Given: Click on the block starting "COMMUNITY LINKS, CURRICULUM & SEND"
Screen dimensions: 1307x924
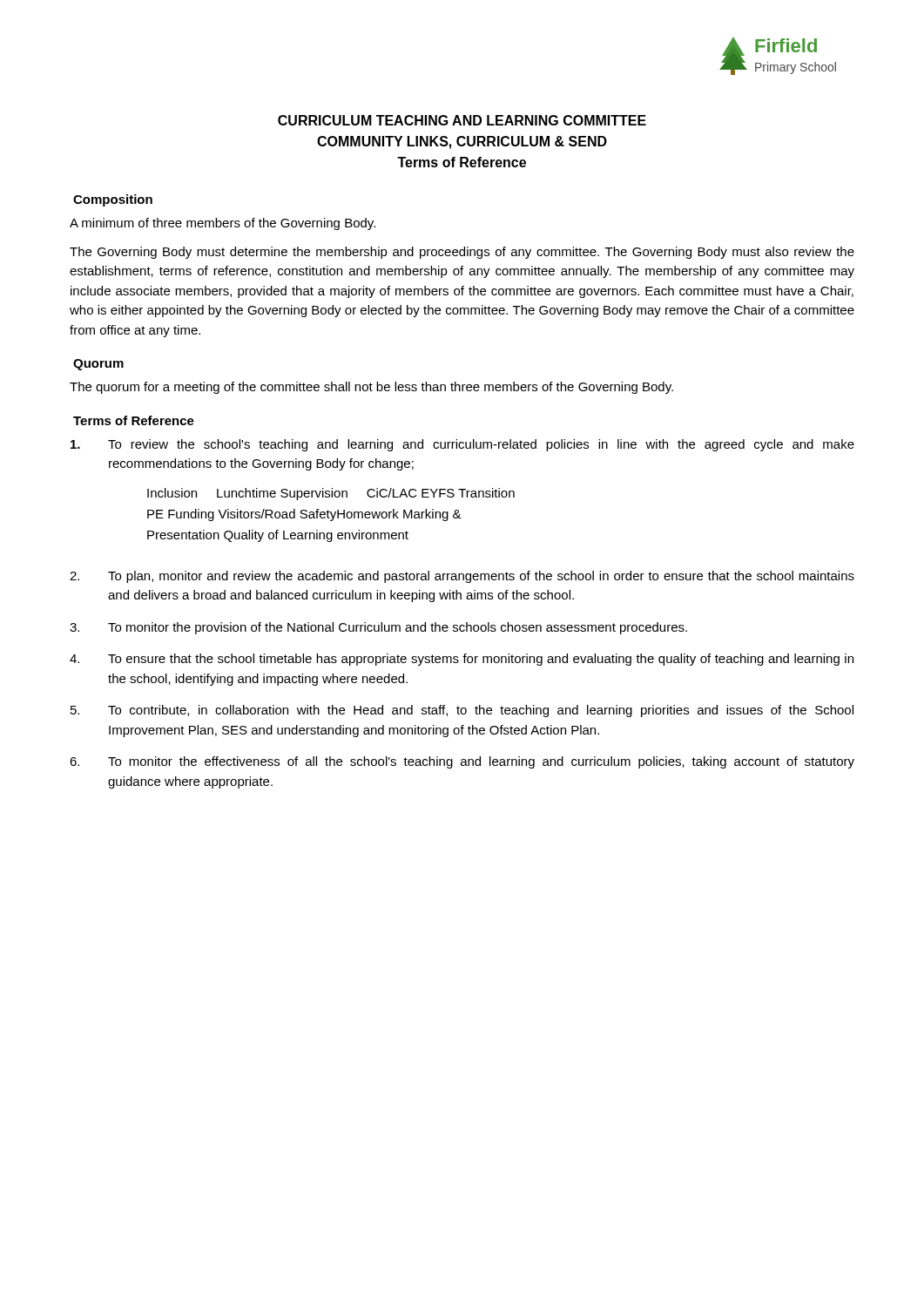Looking at the screenshot, I should (x=462, y=142).
